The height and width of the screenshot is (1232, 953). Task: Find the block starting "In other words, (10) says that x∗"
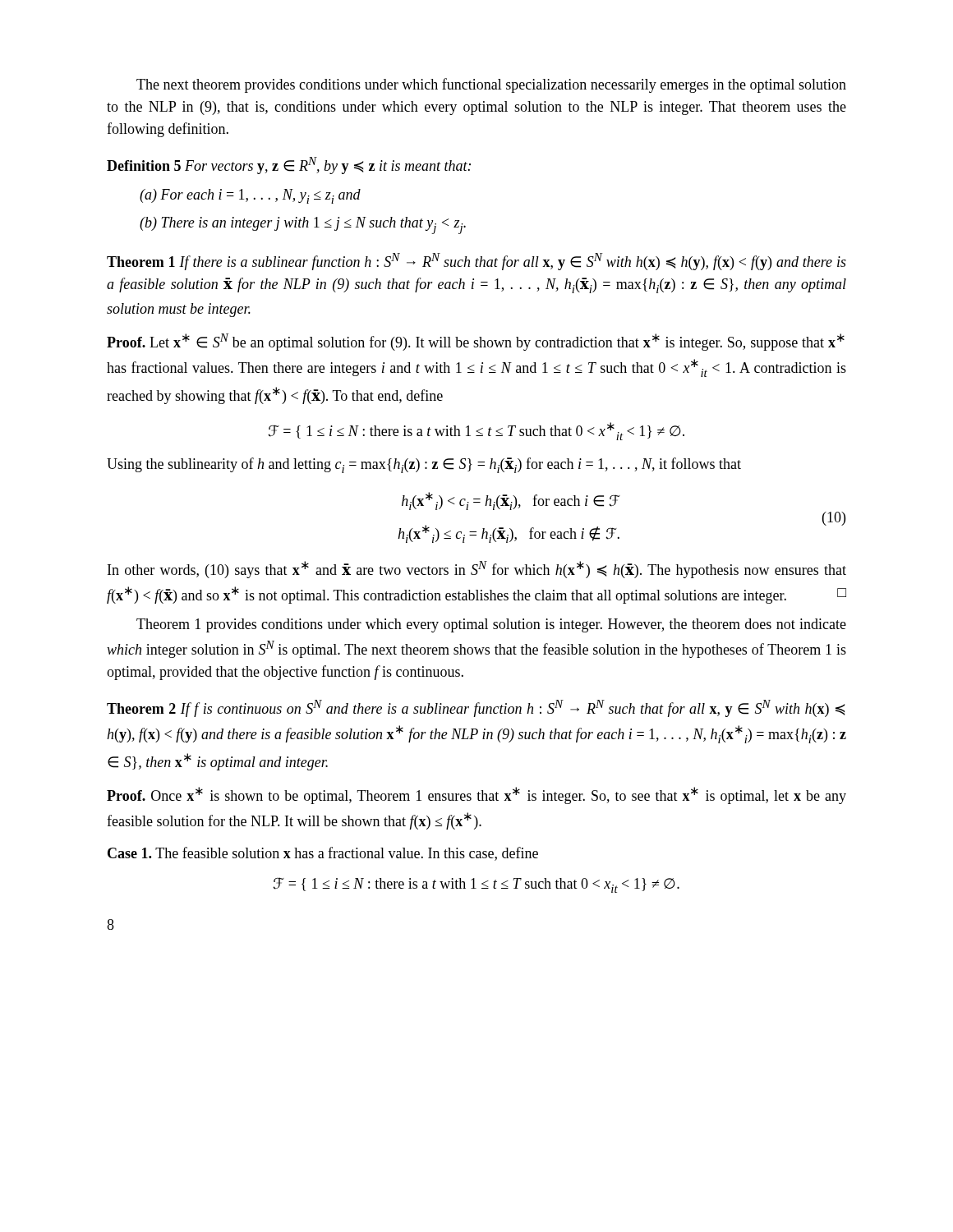point(476,581)
